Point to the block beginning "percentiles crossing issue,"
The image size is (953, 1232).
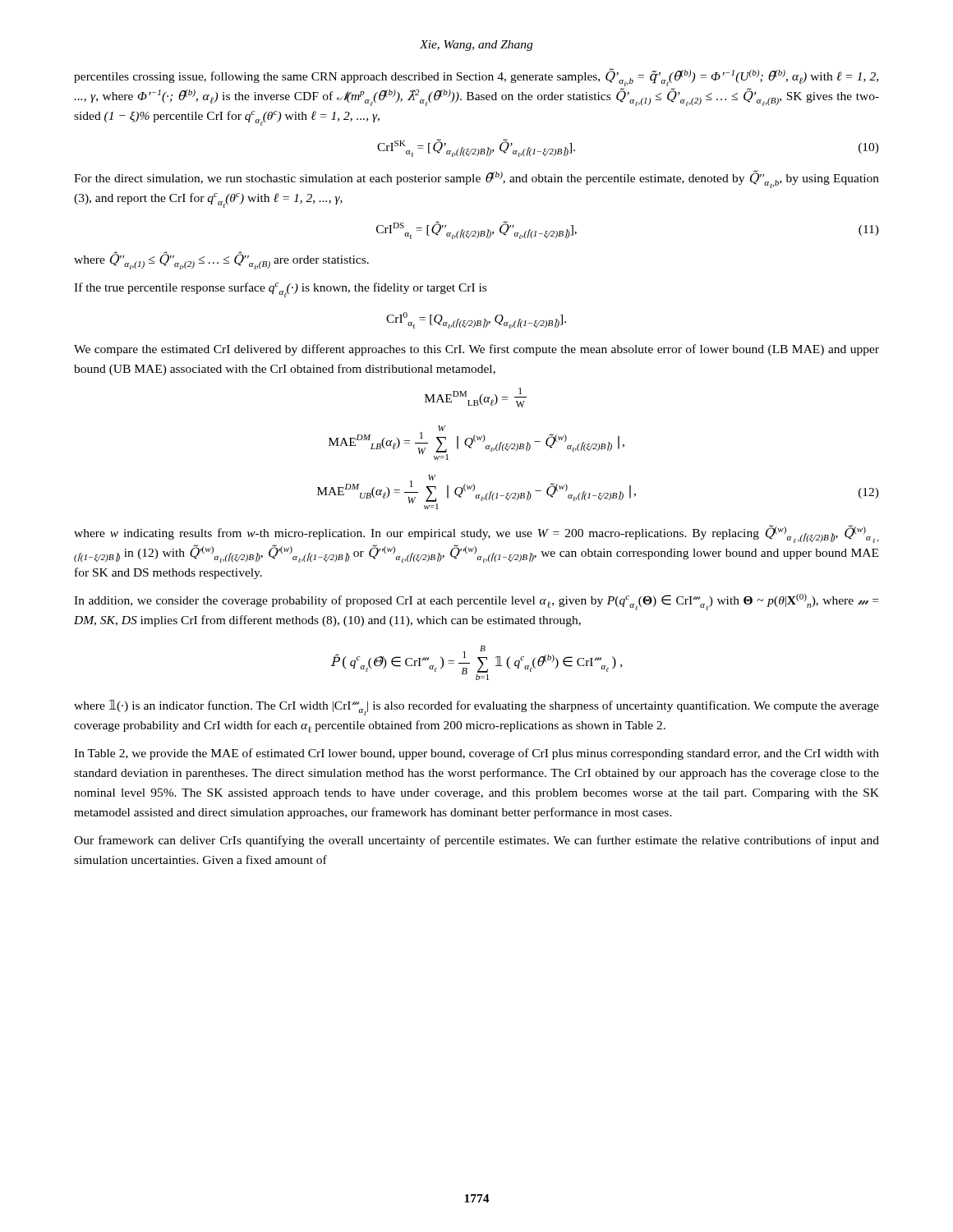(476, 97)
